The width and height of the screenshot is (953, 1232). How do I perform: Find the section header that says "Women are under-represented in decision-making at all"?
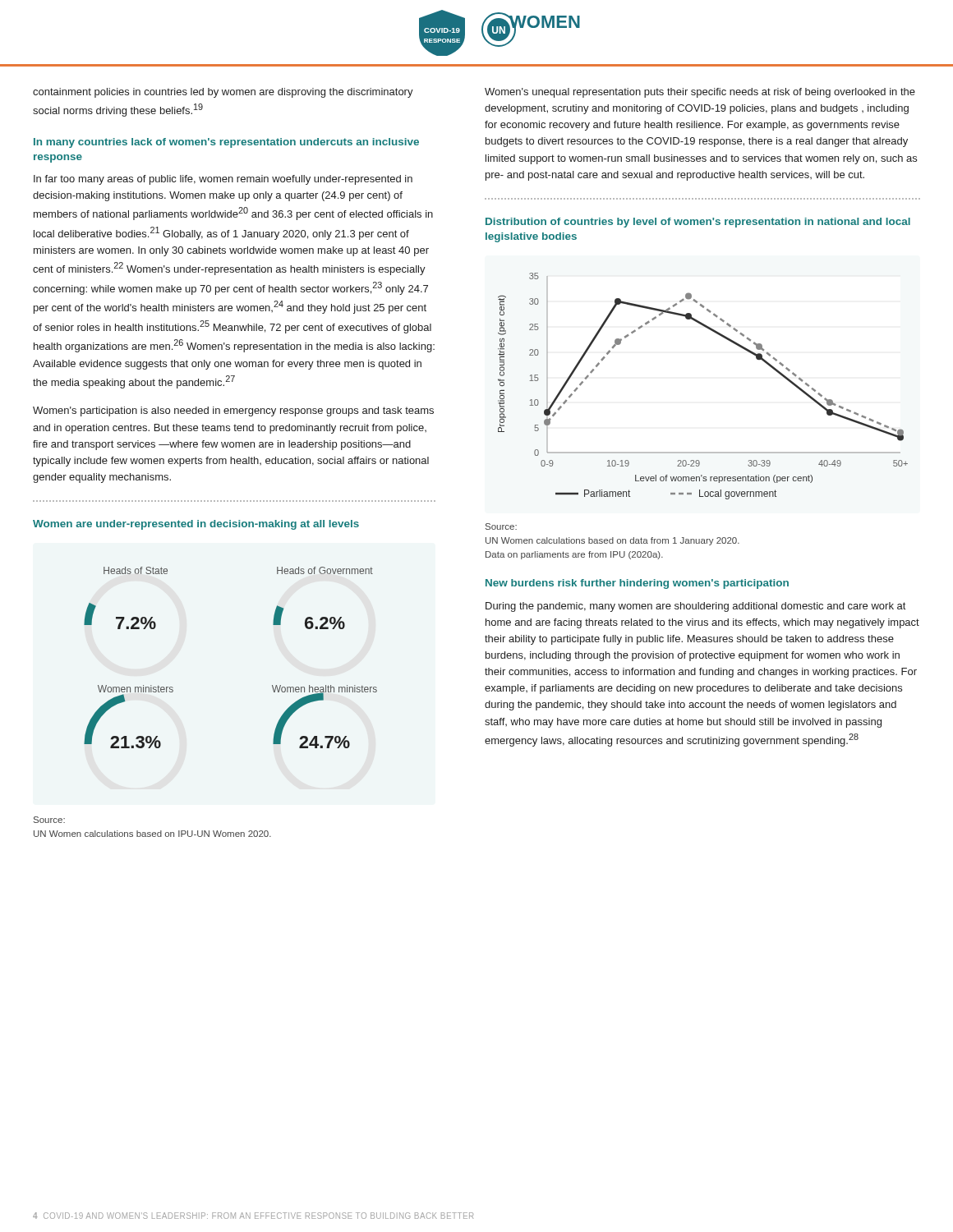tap(196, 524)
